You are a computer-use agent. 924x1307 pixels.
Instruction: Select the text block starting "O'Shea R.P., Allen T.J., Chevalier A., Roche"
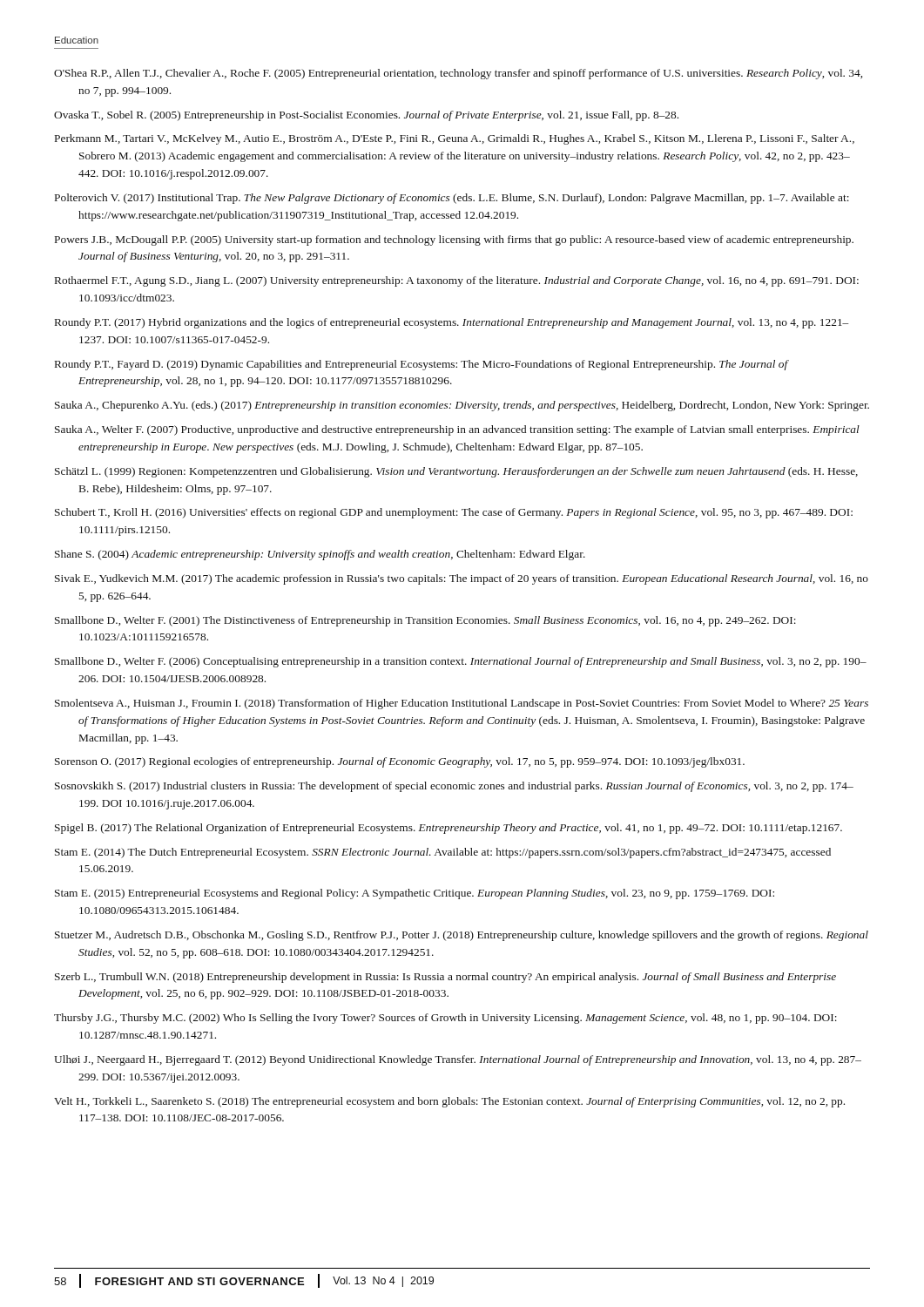(459, 81)
